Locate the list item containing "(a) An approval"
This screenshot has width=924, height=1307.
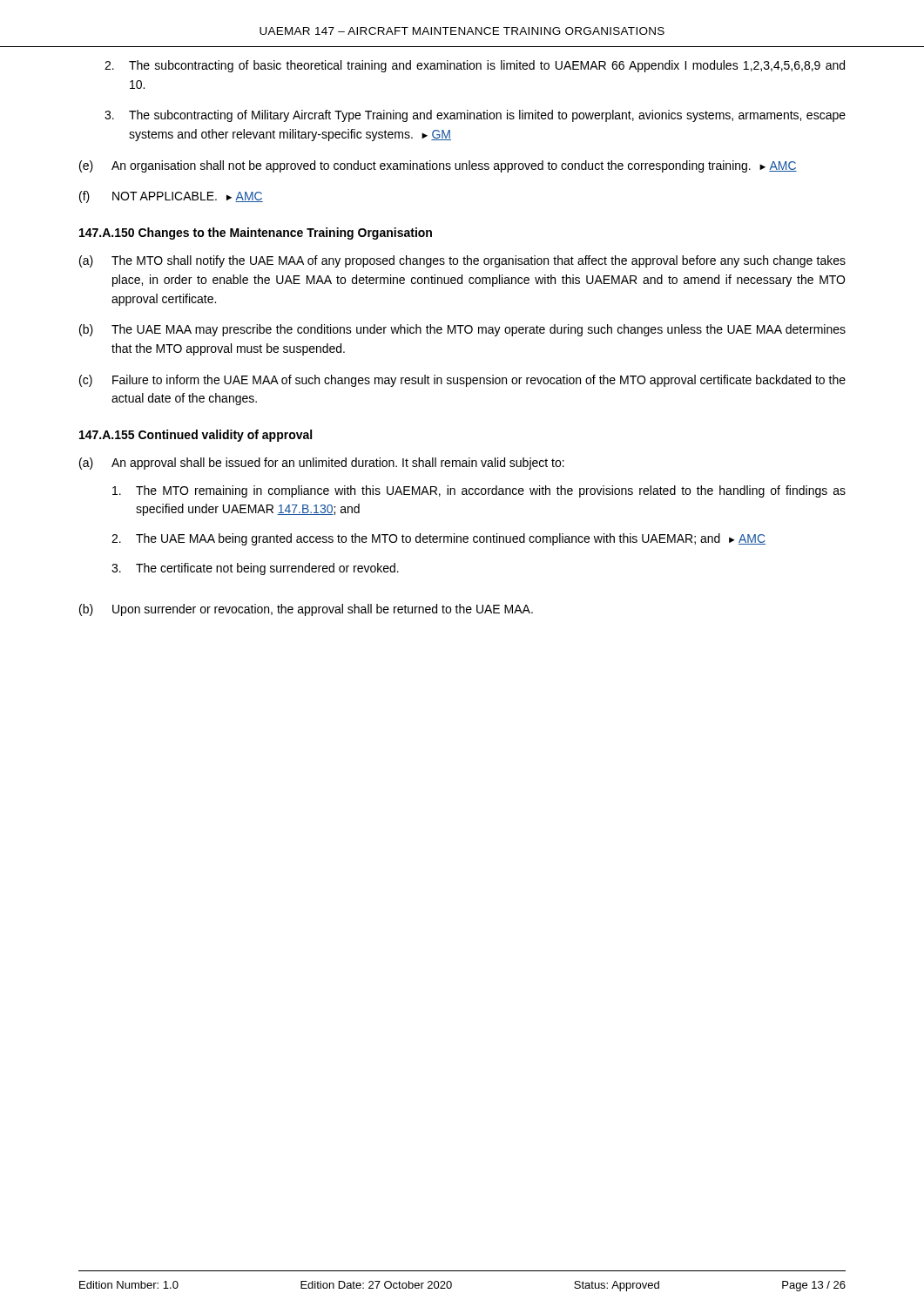322,464
